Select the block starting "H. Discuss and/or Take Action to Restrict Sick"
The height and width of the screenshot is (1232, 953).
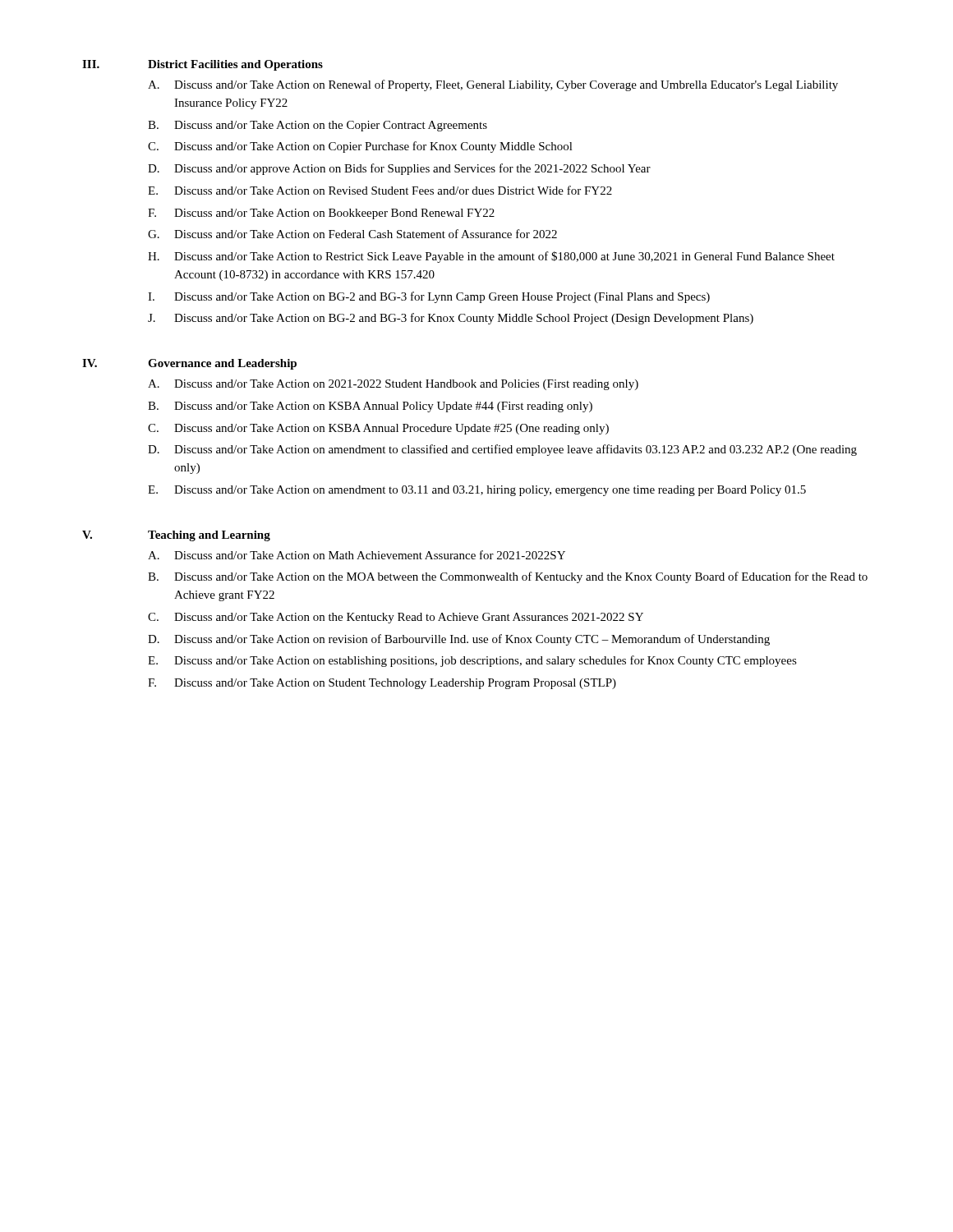tap(509, 266)
